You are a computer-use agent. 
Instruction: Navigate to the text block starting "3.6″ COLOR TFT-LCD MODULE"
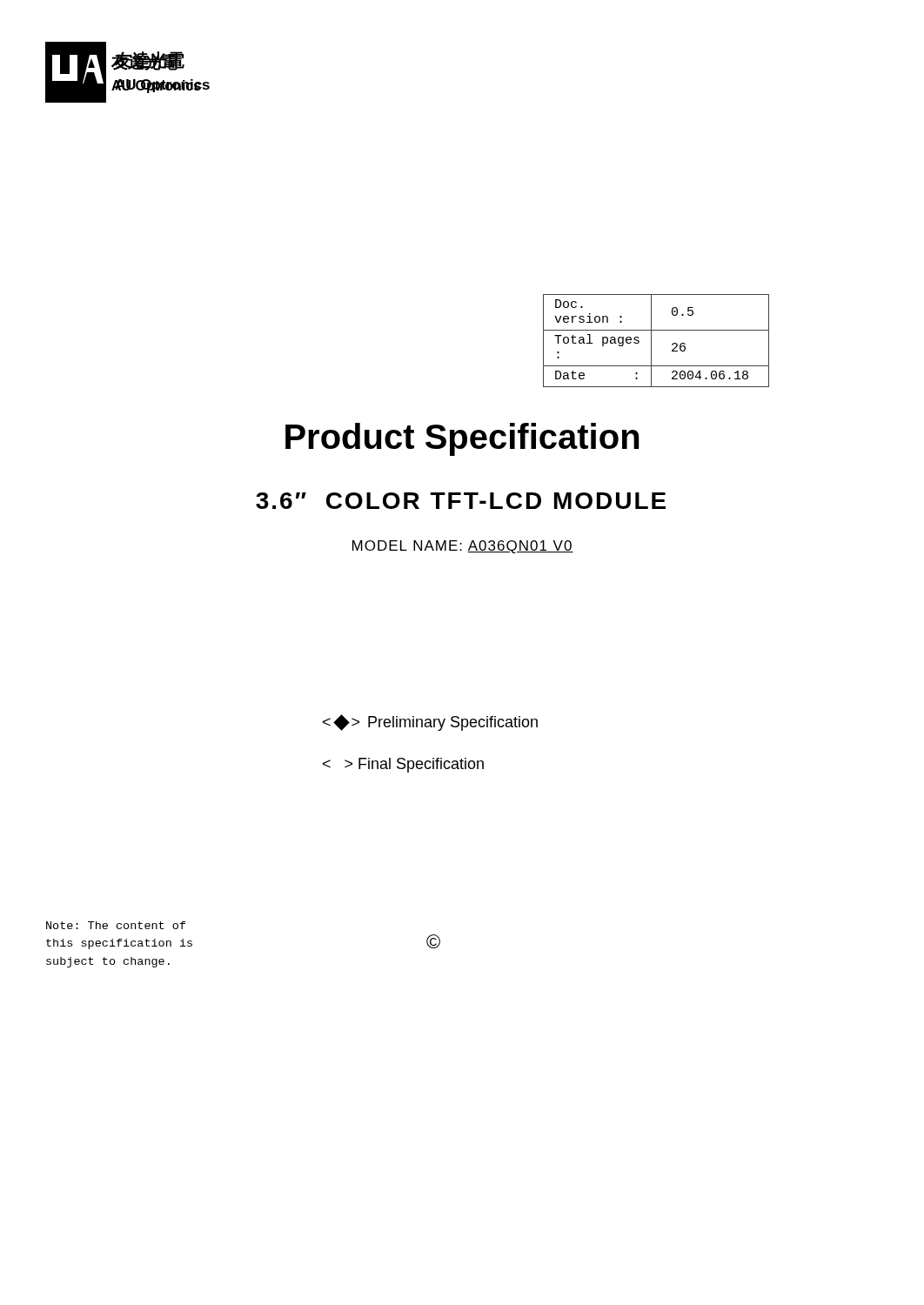coord(462,501)
